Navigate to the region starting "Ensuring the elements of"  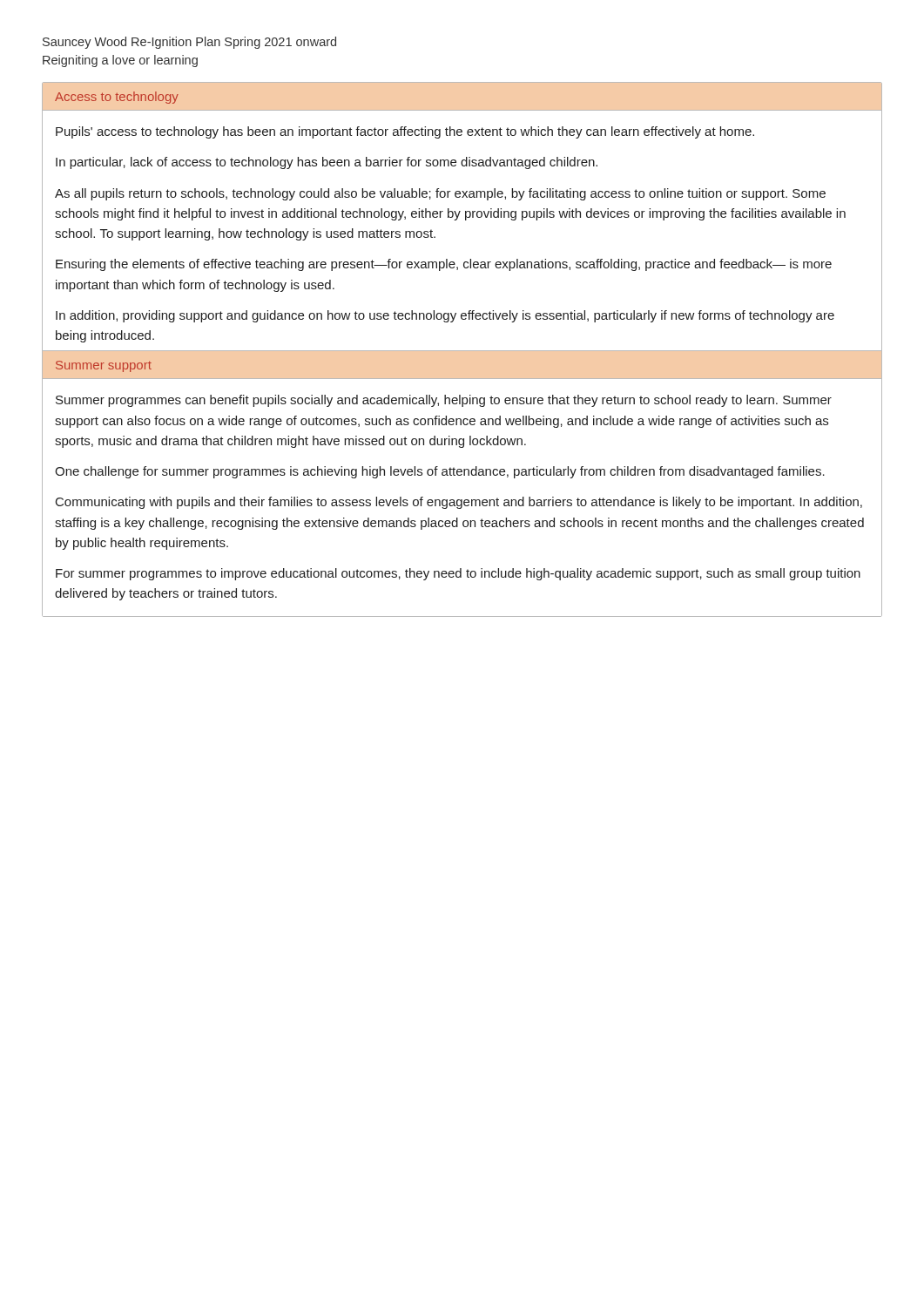tap(443, 274)
